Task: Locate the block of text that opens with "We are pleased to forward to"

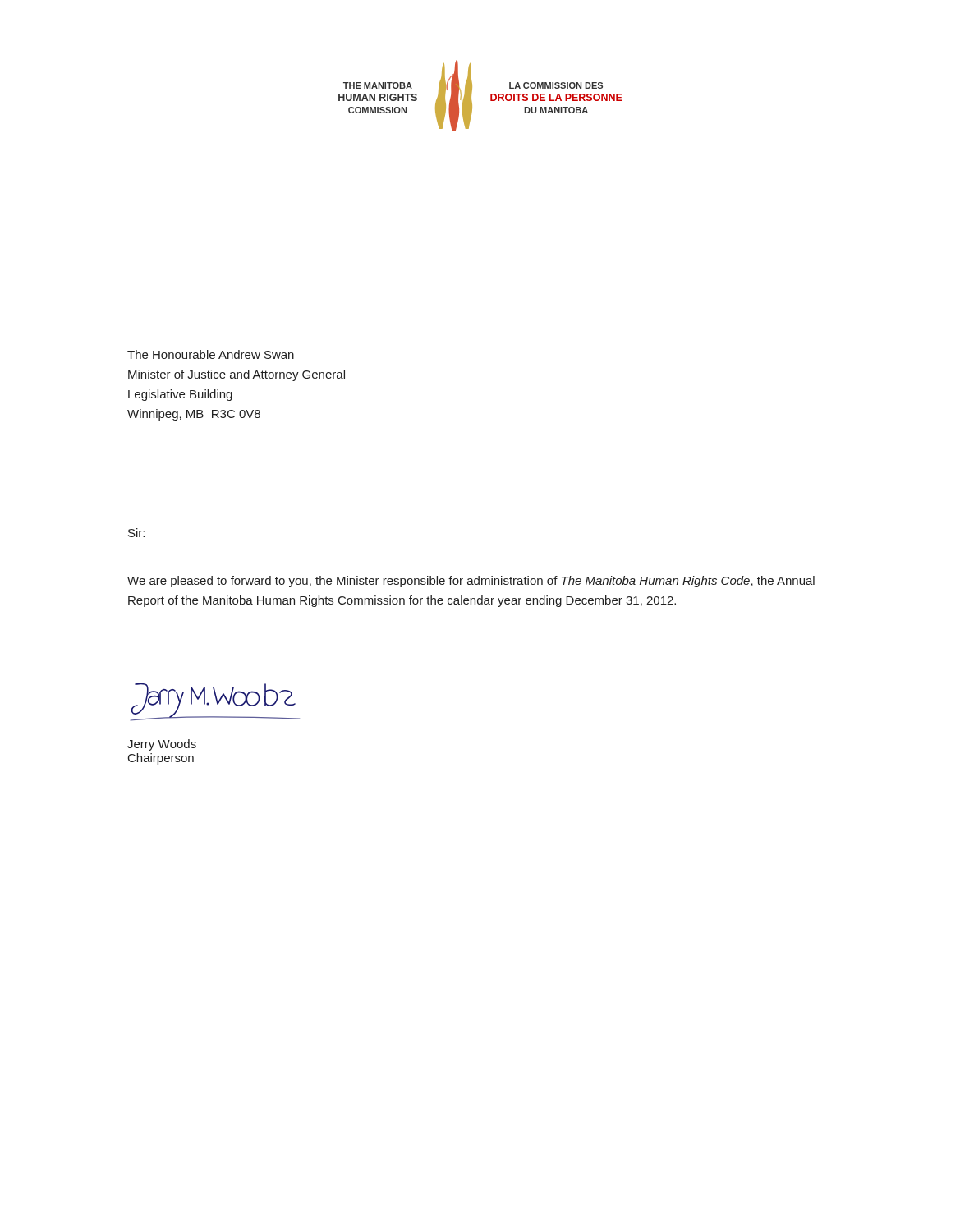Action: coord(471,590)
